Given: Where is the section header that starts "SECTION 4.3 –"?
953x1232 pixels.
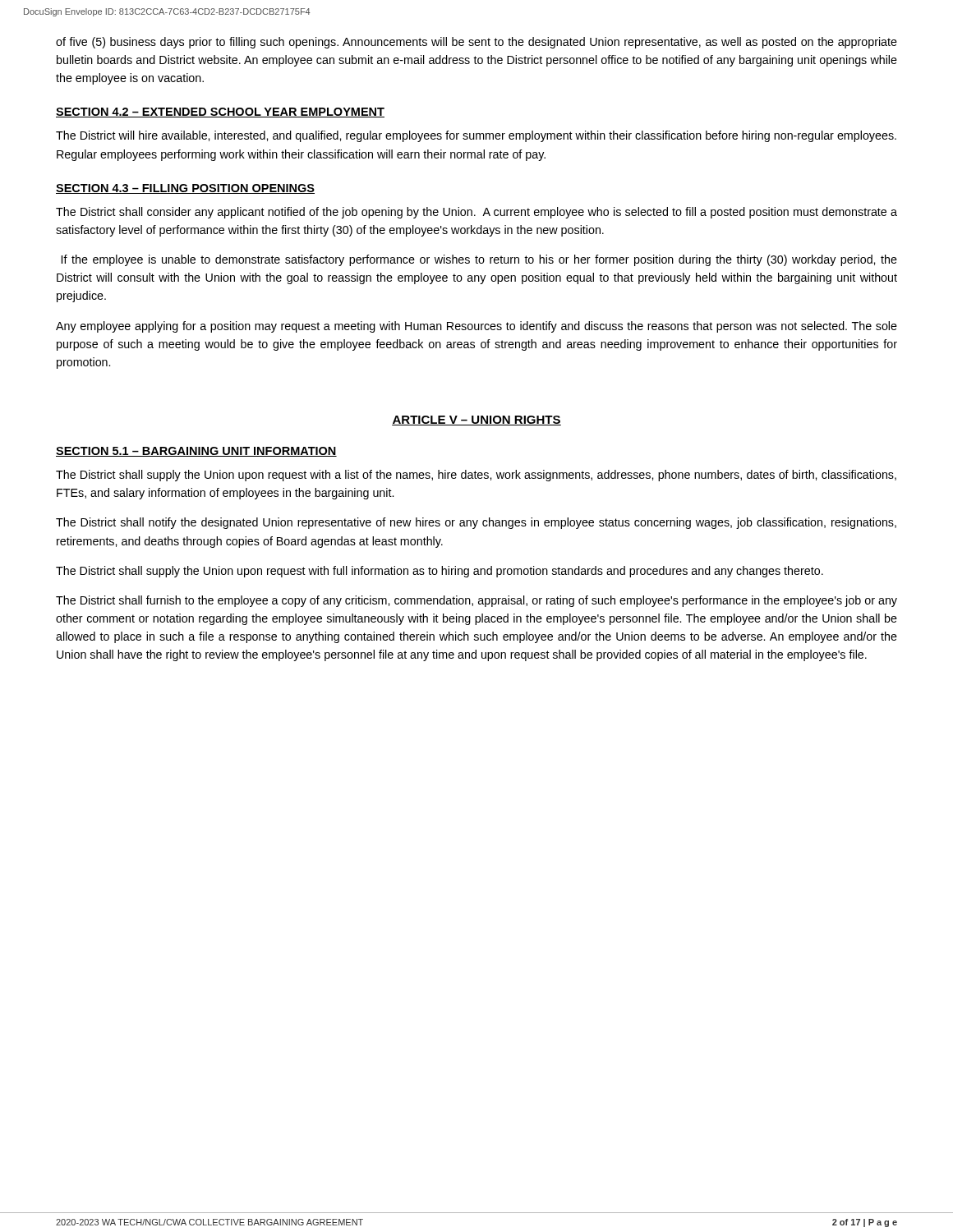Looking at the screenshot, I should [185, 188].
